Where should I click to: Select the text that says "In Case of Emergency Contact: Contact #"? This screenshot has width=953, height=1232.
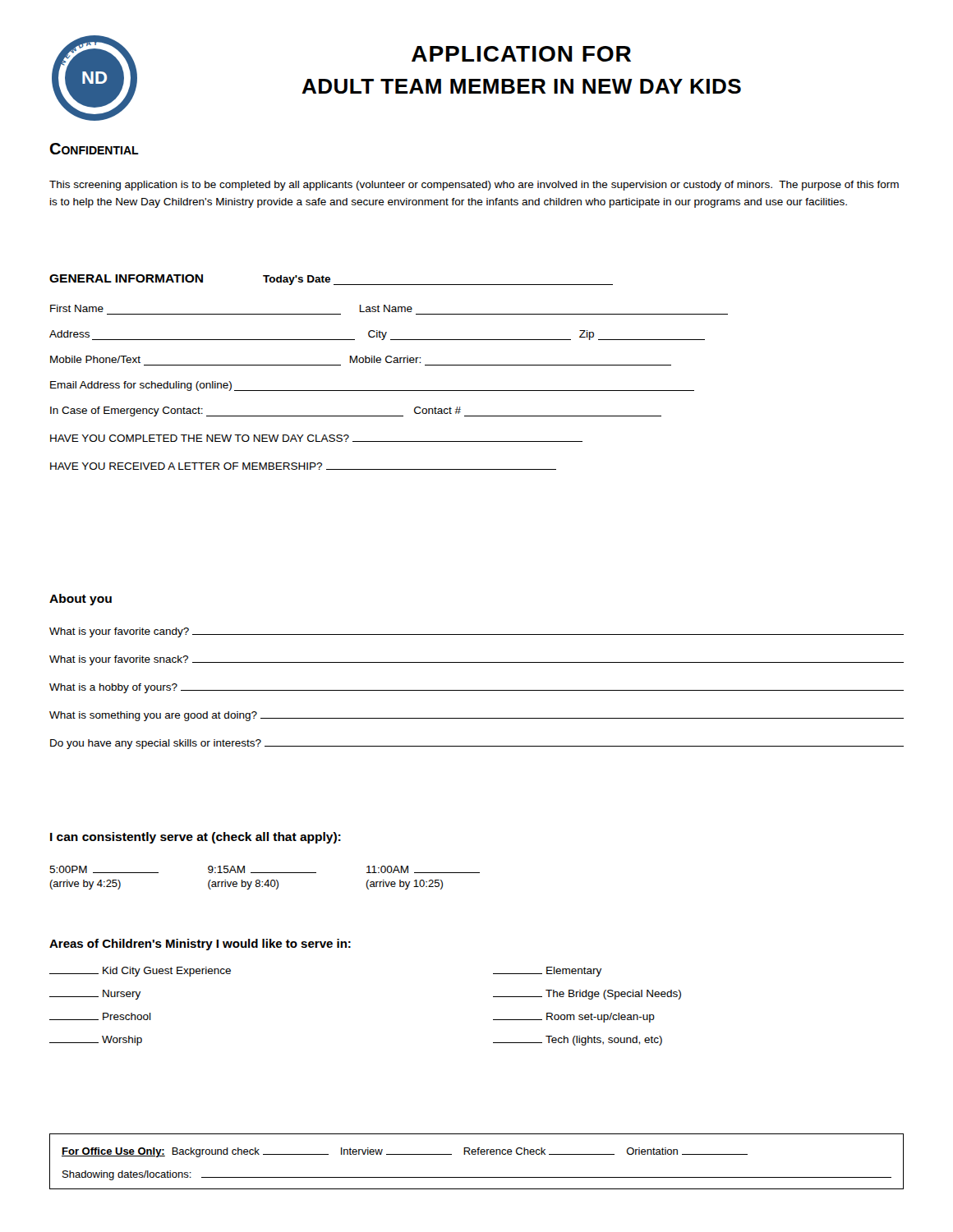coord(355,409)
